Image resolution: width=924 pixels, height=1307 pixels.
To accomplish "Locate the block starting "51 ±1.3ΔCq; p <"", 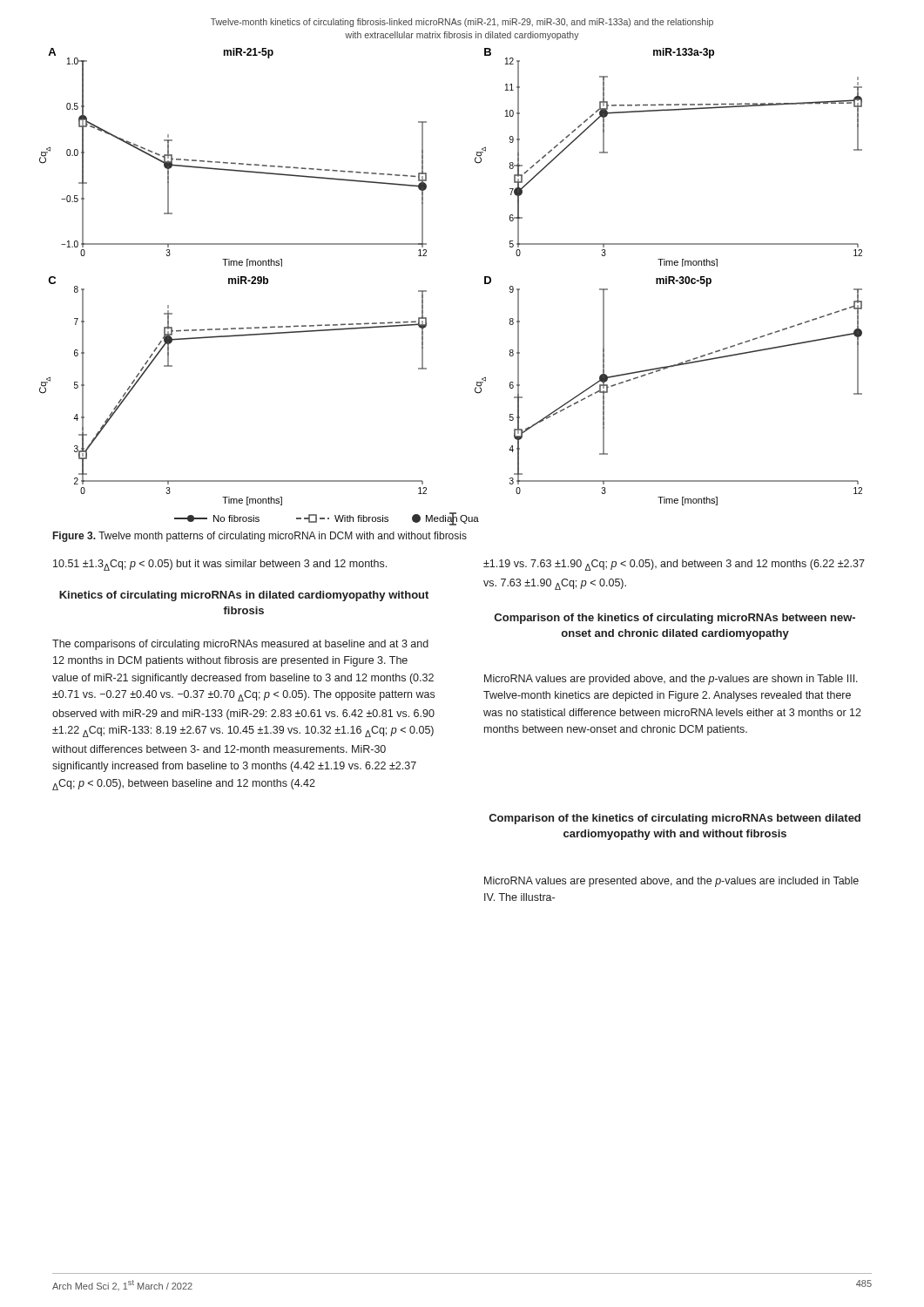I will tap(220, 565).
